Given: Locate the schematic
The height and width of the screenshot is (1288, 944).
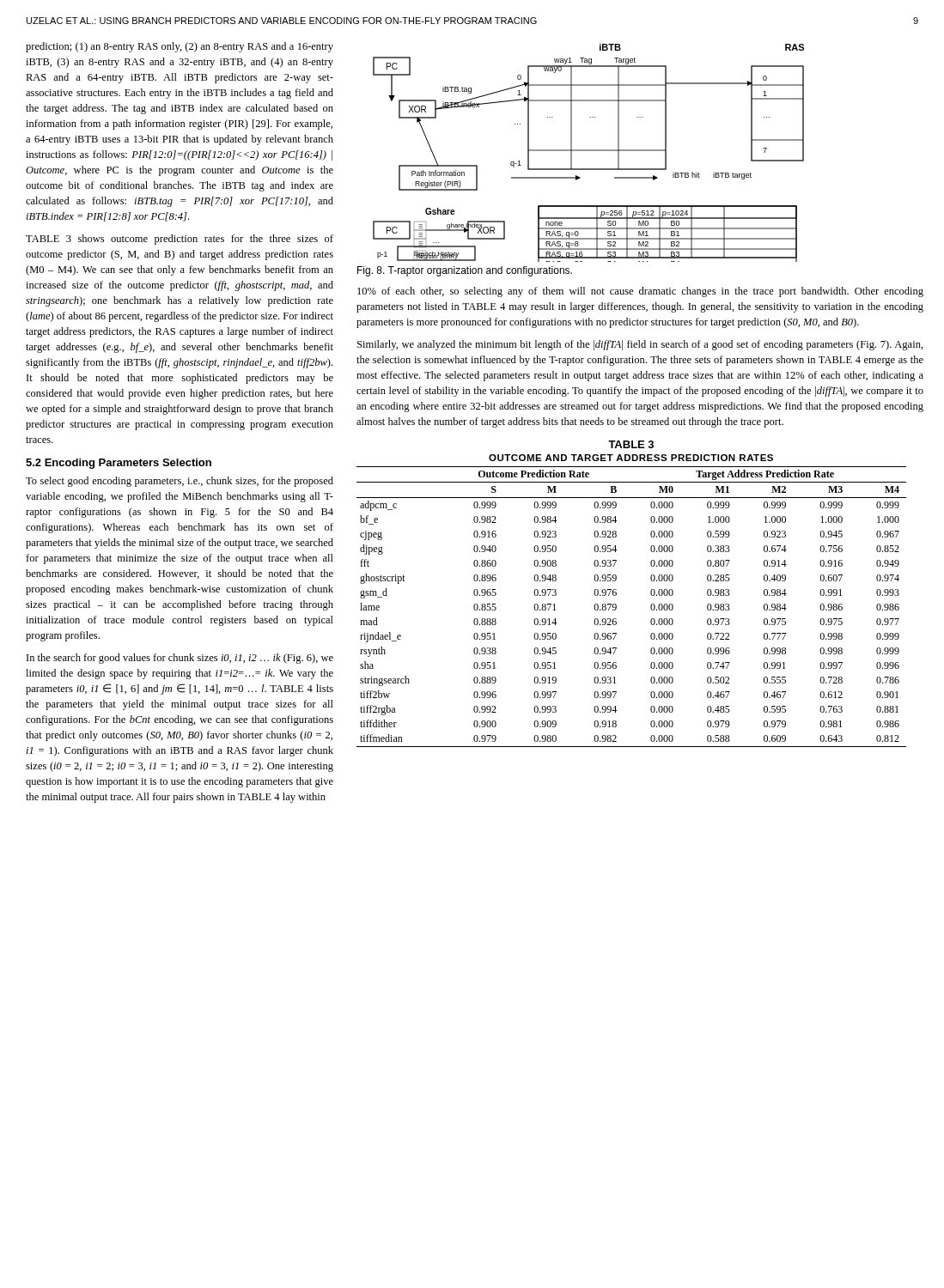Looking at the screenshot, I should (x=640, y=150).
